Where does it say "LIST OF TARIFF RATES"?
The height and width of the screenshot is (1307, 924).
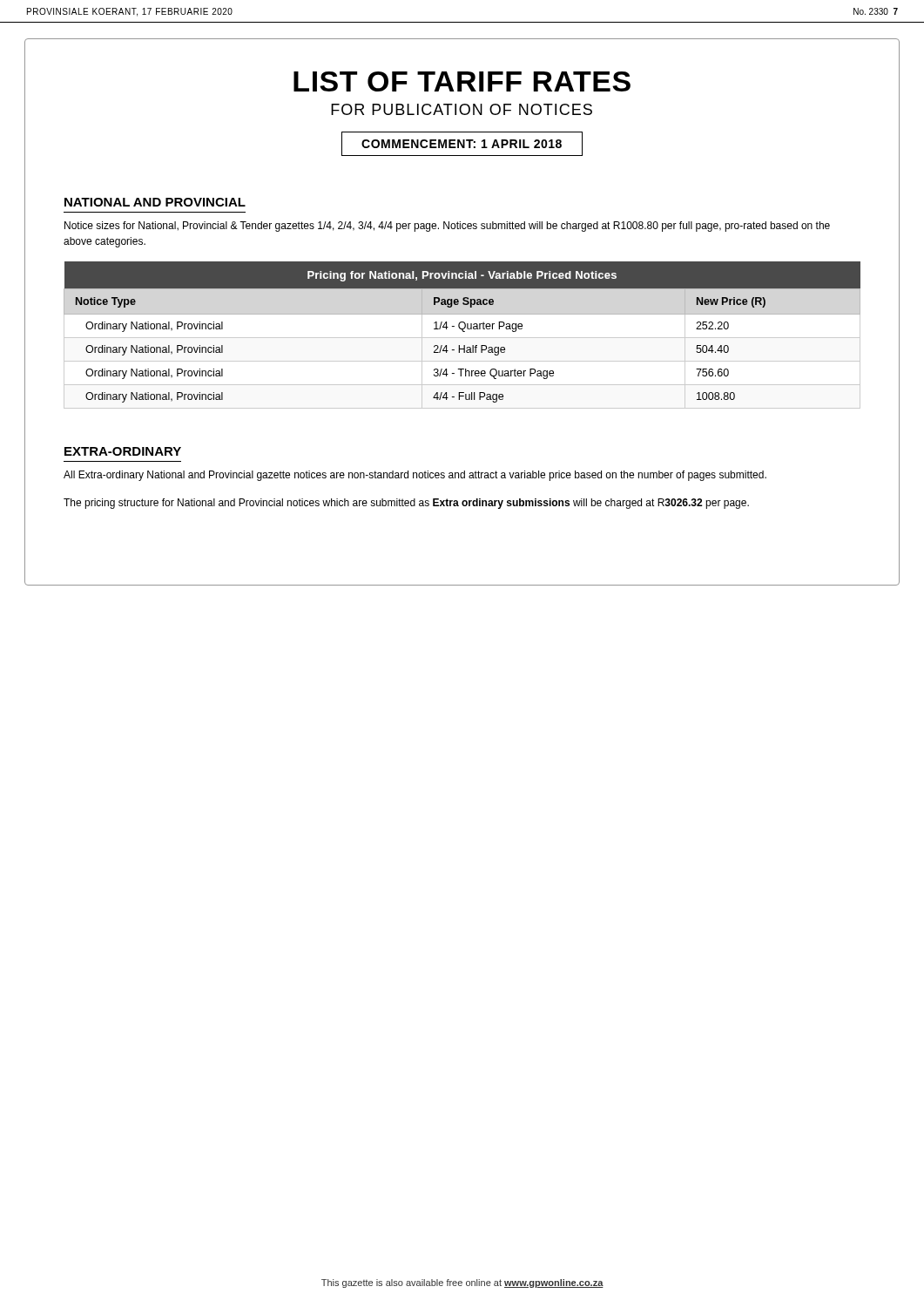[x=462, y=81]
